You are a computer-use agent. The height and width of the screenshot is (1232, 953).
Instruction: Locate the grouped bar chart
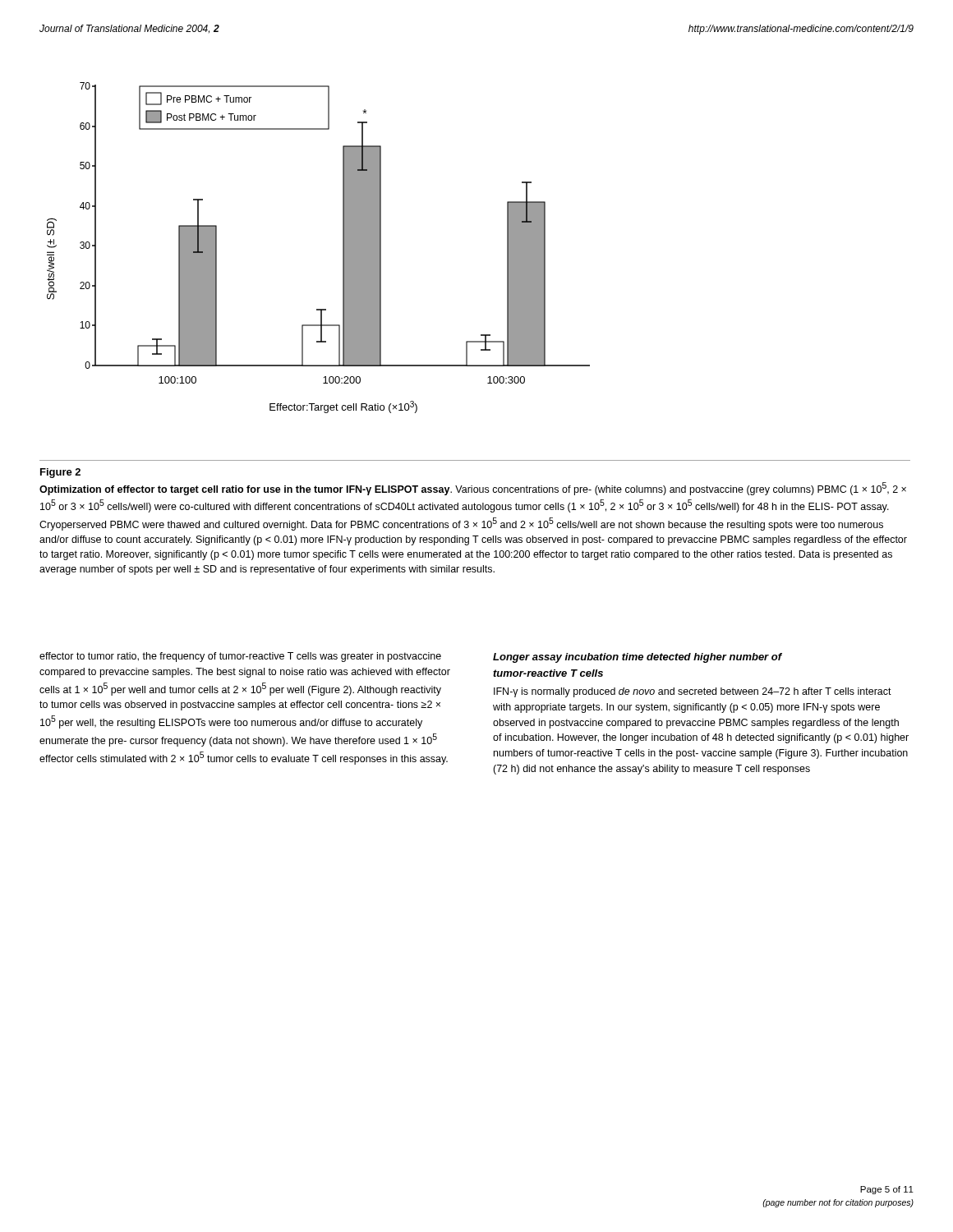tap(327, 248)
